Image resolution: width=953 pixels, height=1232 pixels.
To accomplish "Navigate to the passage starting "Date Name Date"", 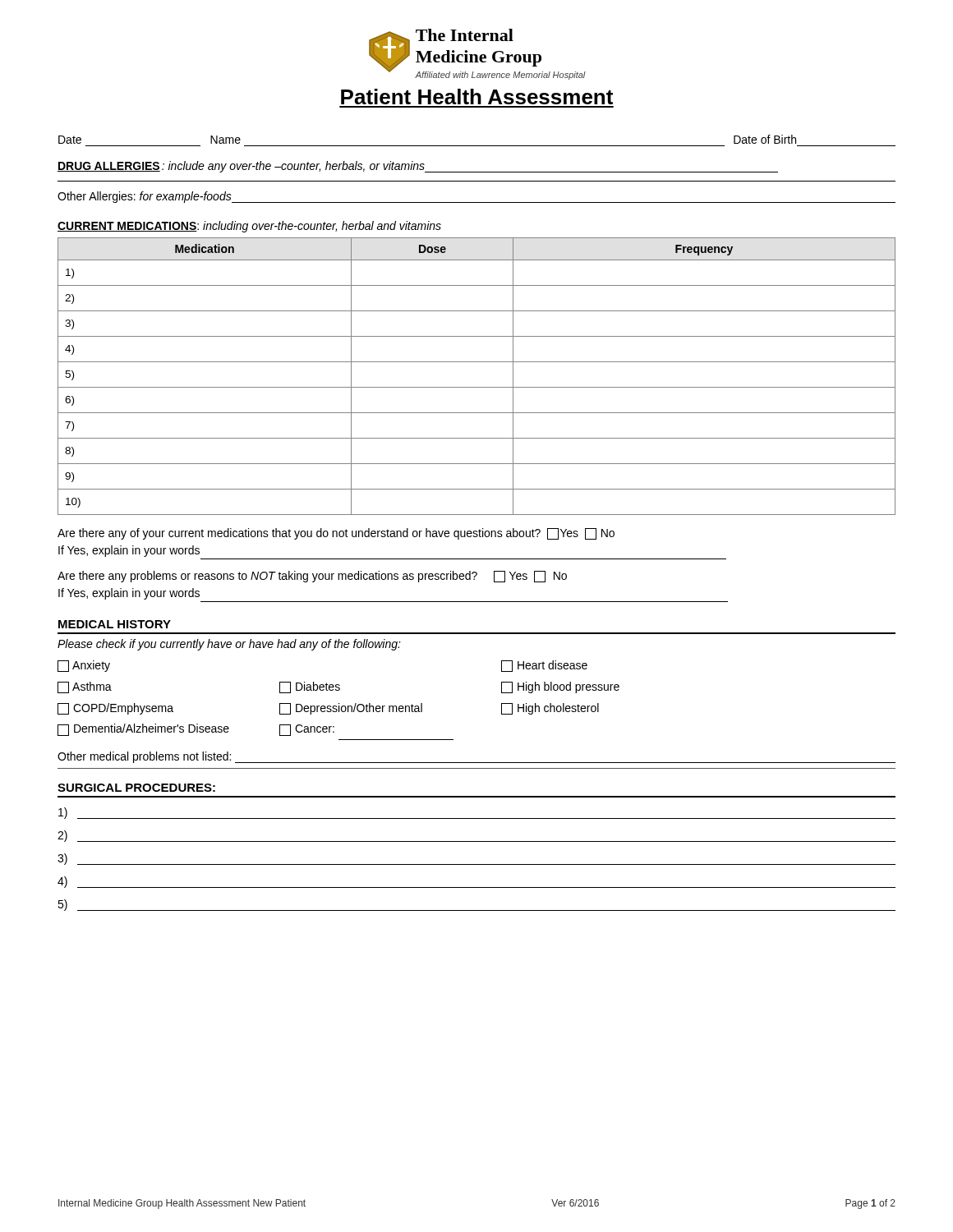I will pos(476,139).
